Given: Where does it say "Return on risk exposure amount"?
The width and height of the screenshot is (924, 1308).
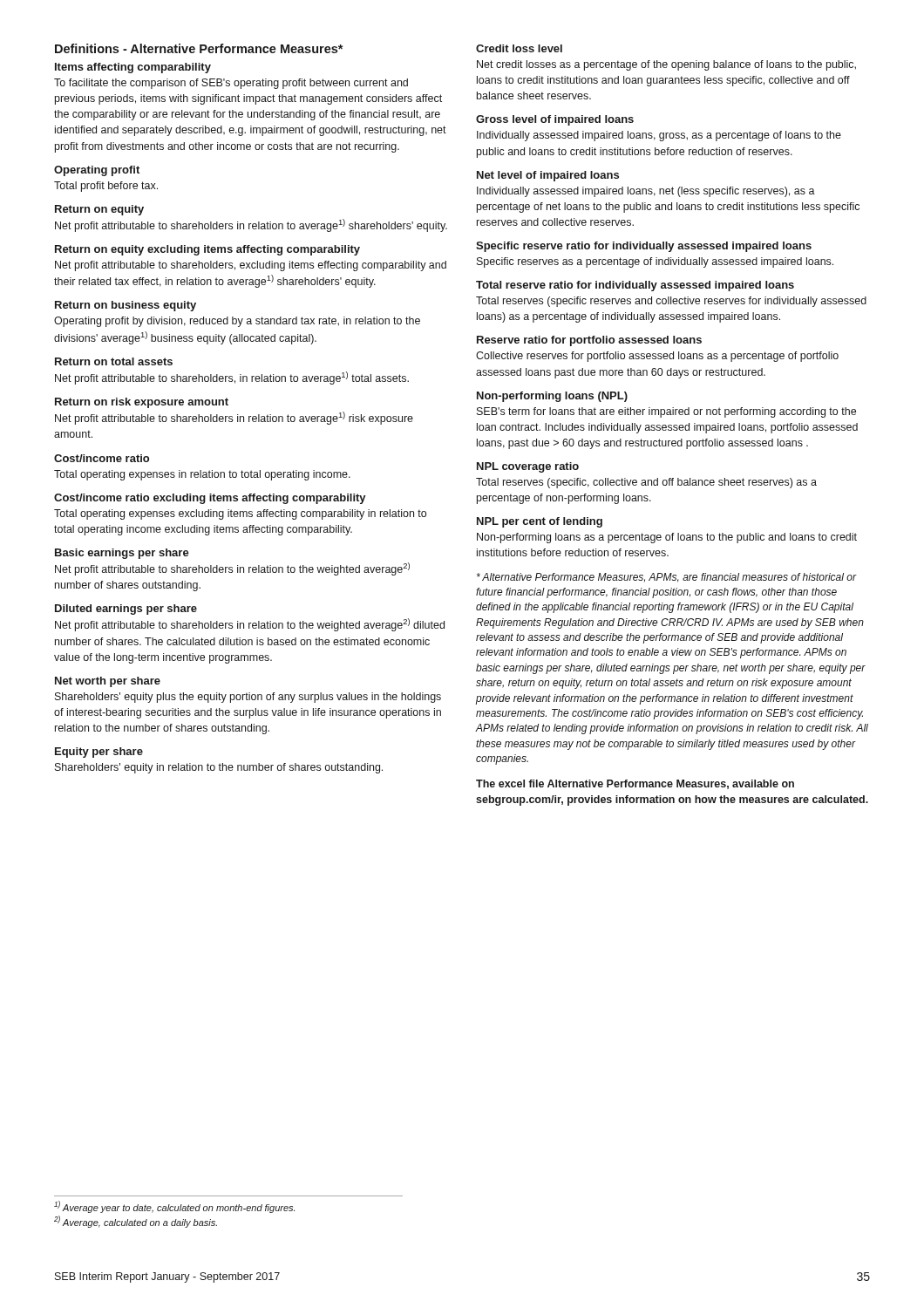Looking at the screenshot, I should (141, 402).
